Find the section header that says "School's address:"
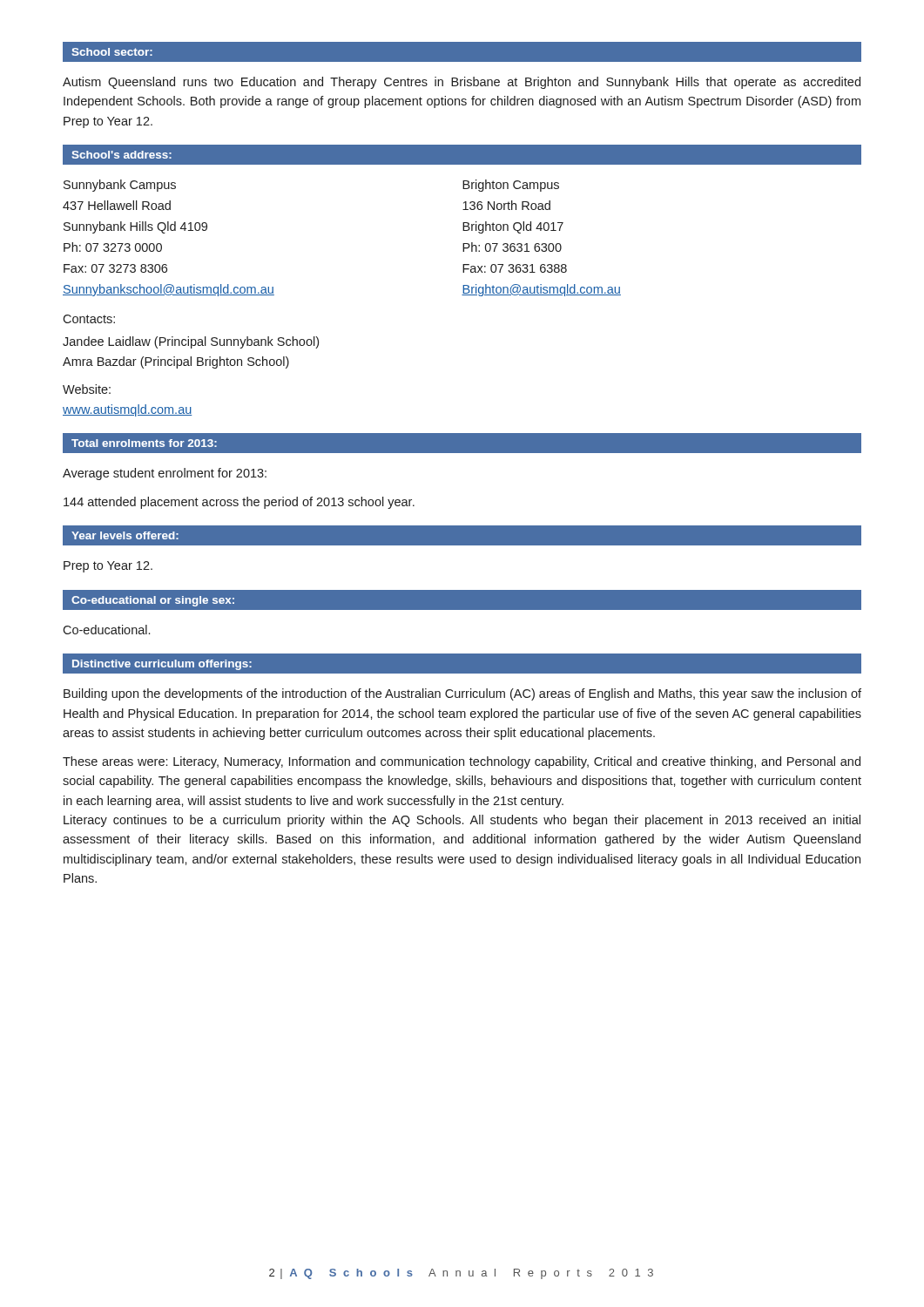This screenshot has width=924, height=1307. point(122,155)
